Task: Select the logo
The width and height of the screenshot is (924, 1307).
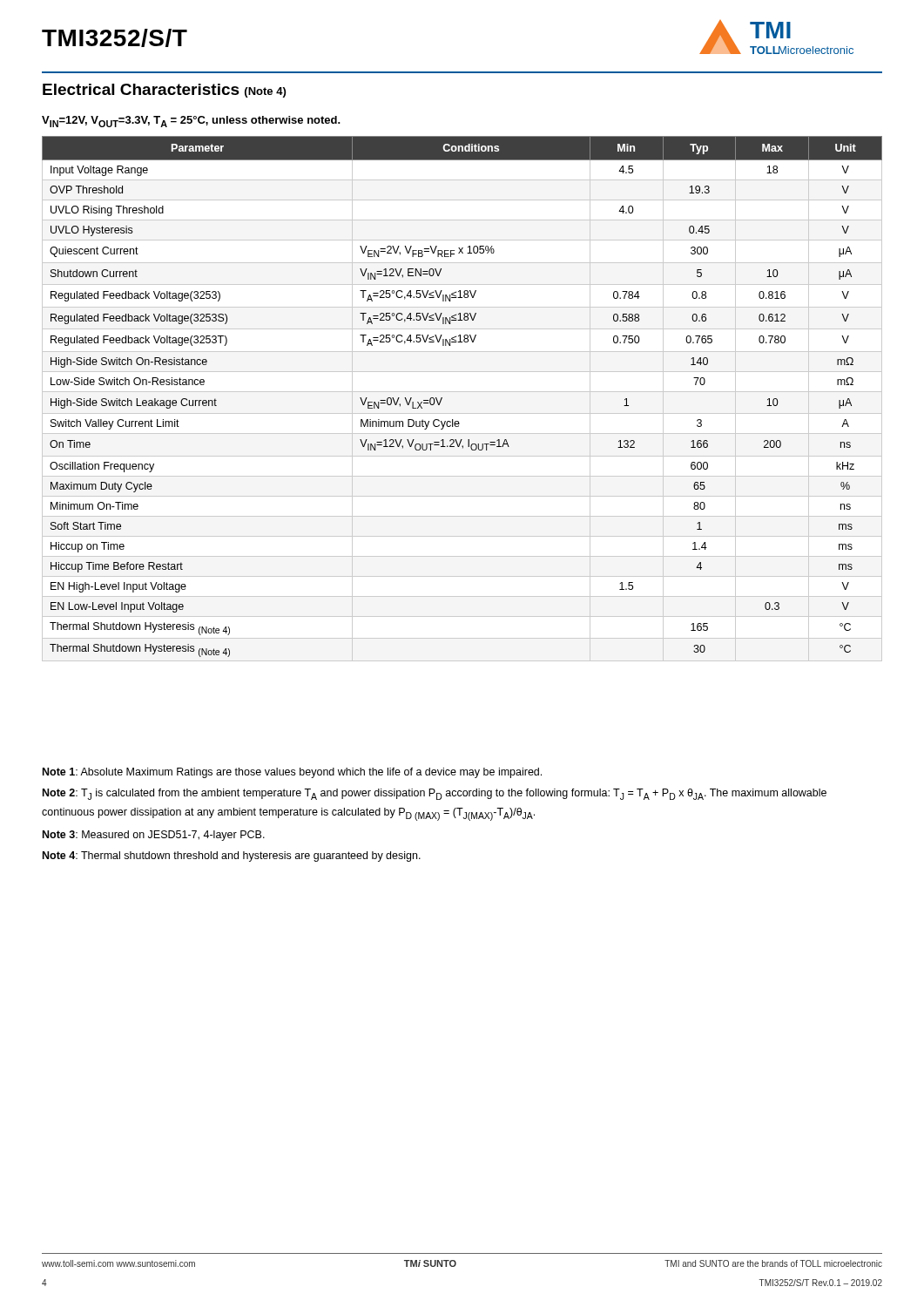Action: pyautogui.click(x=786, y=36)
